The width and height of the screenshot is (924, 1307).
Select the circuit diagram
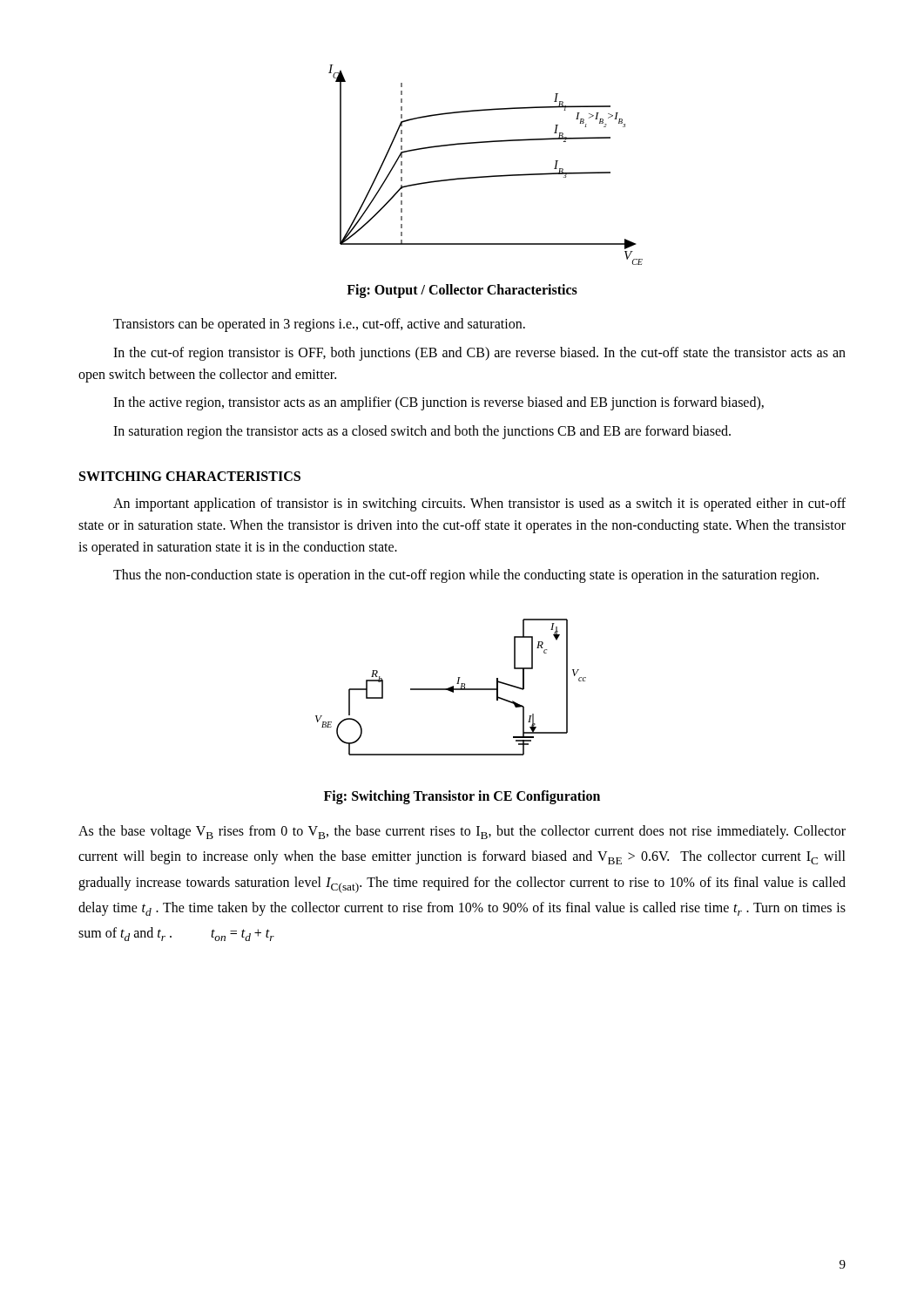(462, 691)
